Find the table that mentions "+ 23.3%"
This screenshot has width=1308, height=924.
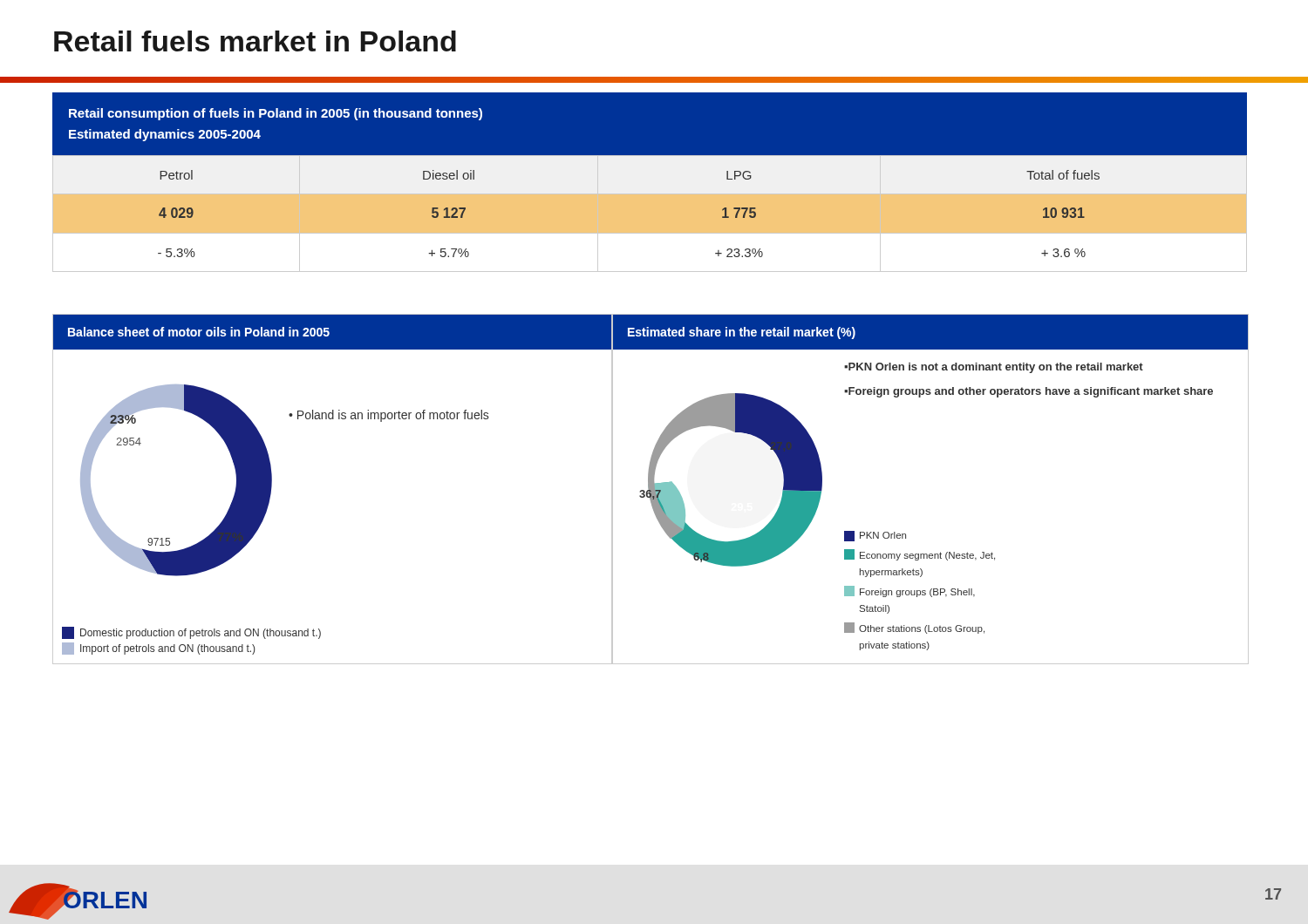click(x=650, y=214)
